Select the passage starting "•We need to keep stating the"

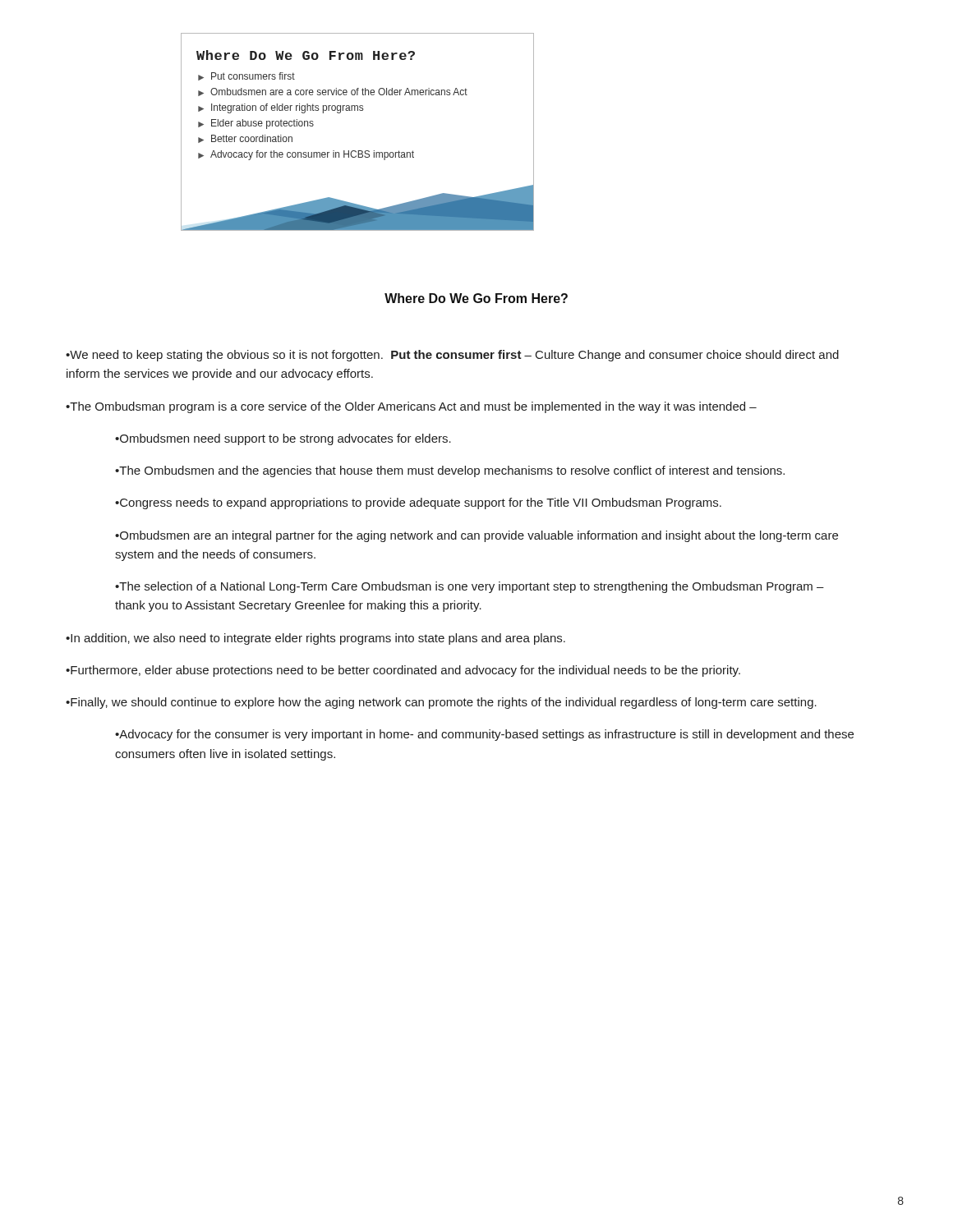pyautogui.click(x=460, y=364)
